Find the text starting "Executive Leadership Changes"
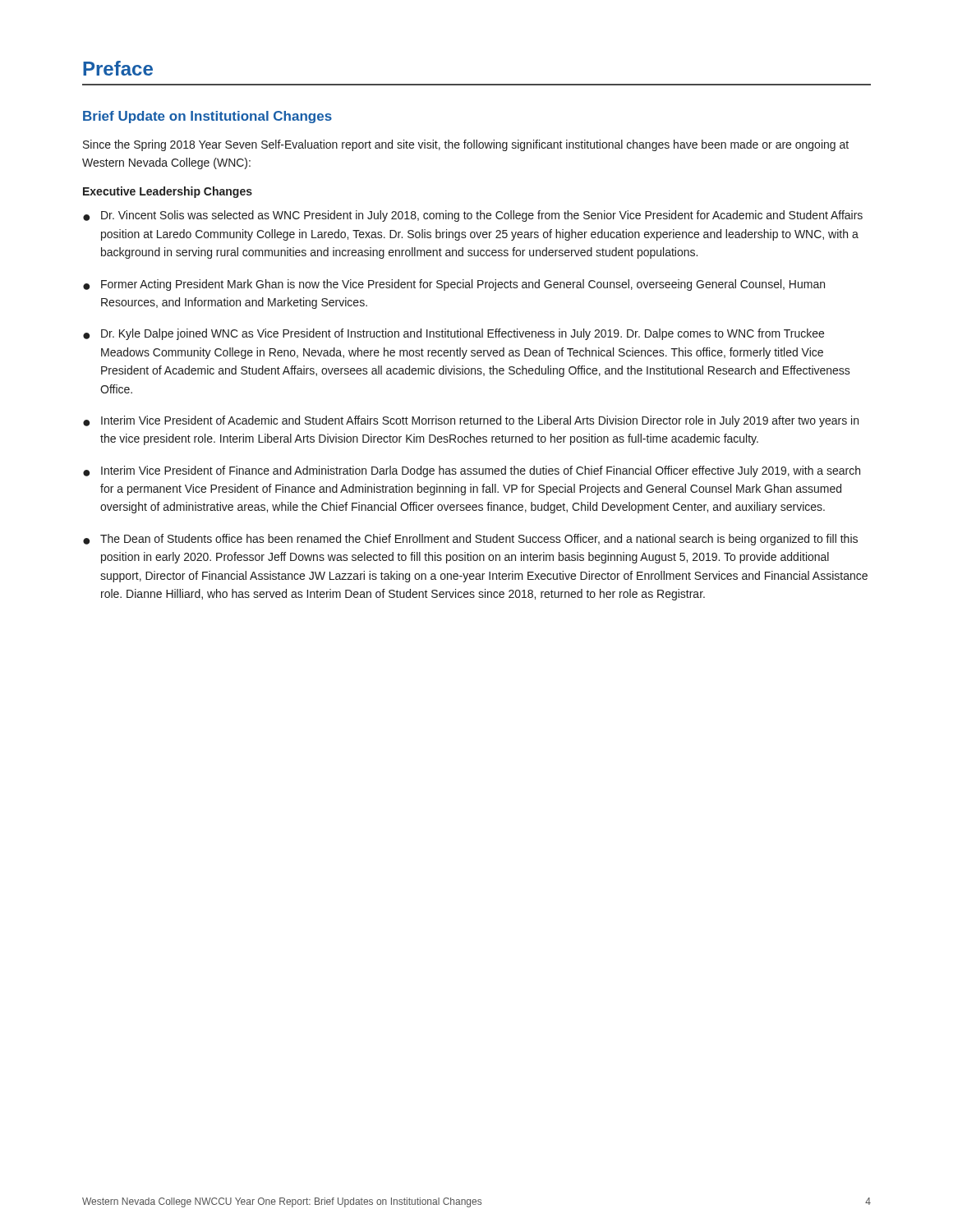This screenshot has width=953, height=1232. click(168, 192)
